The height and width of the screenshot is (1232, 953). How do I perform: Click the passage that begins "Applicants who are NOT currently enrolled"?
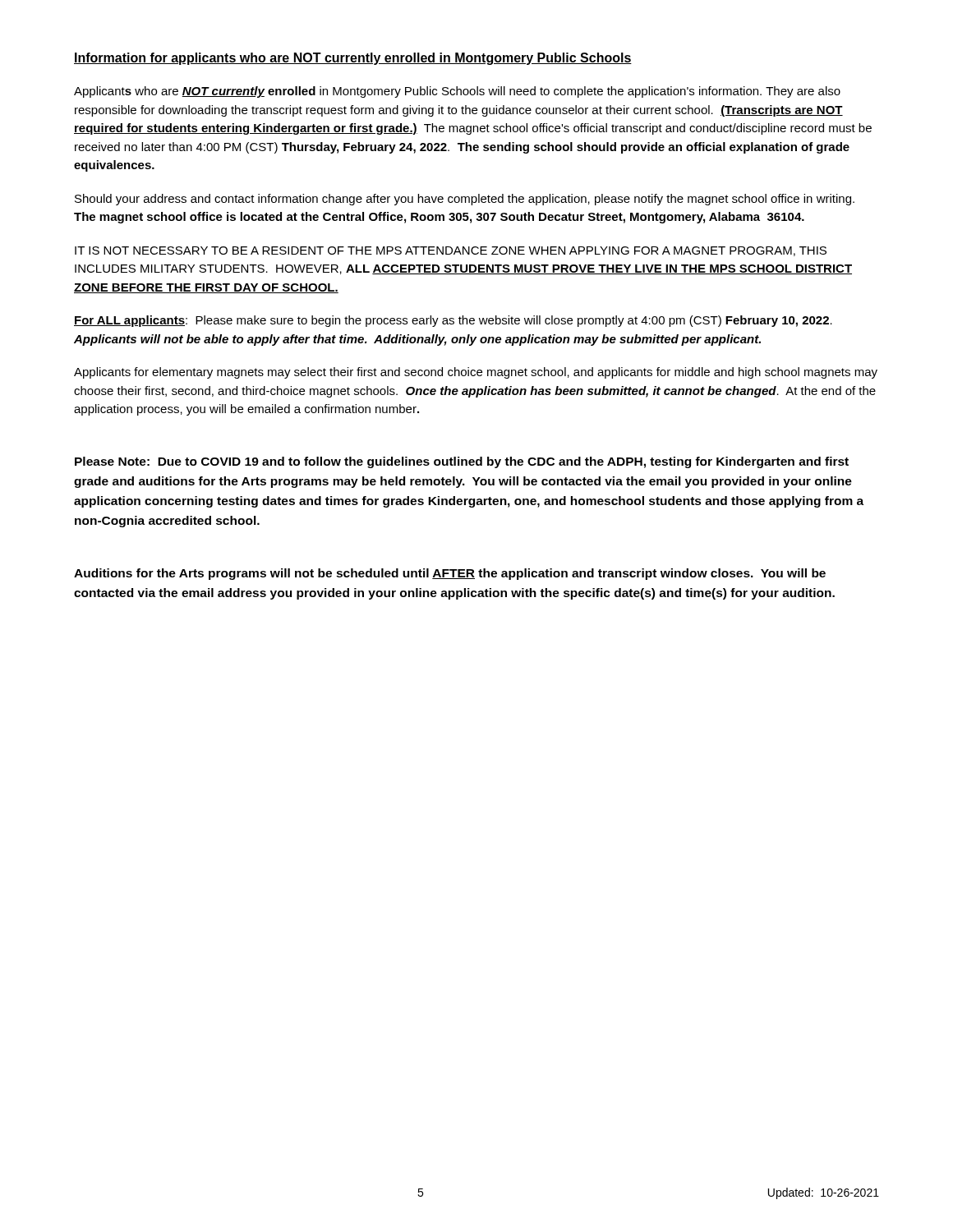click(473, 128)
